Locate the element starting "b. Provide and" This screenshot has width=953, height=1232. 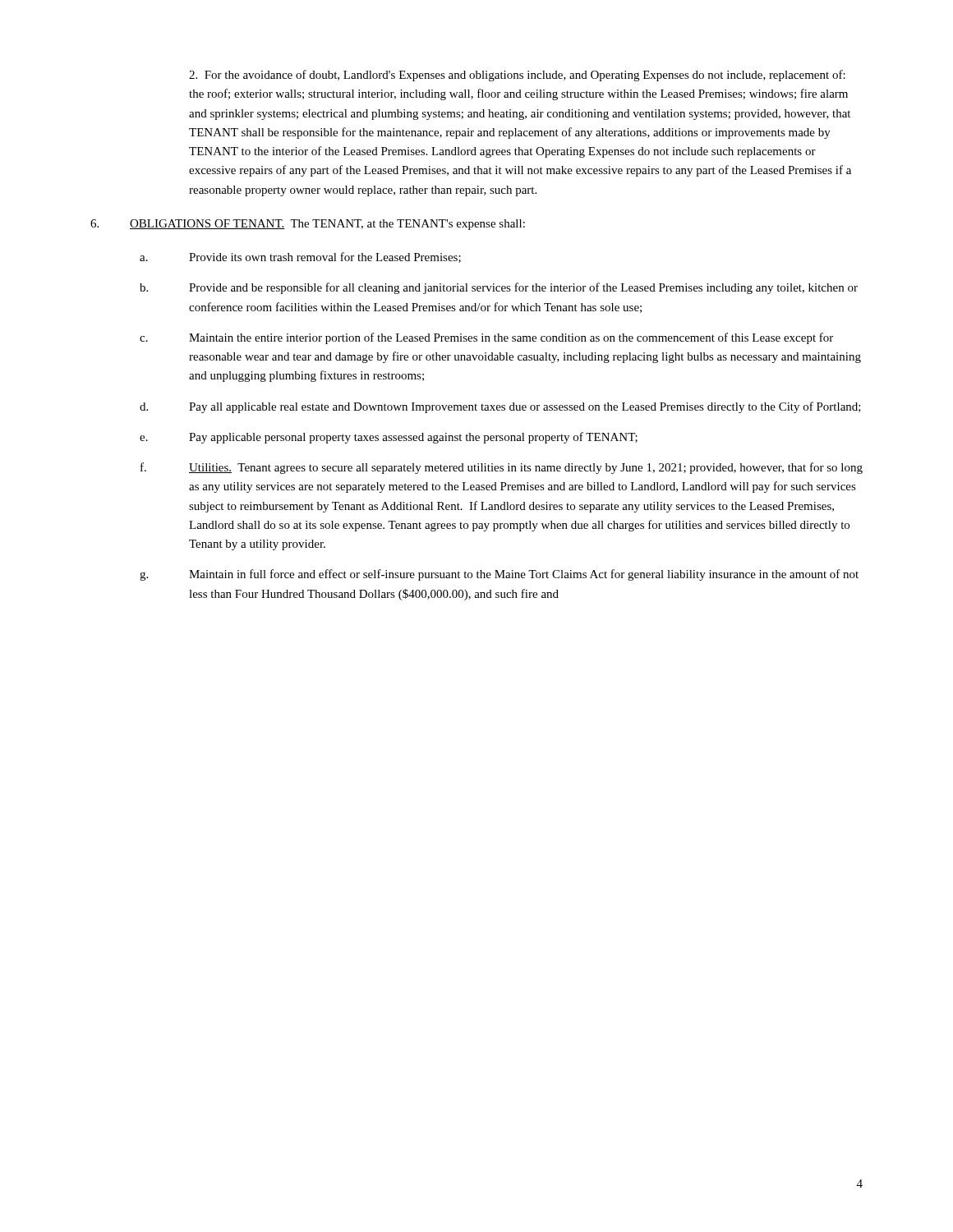(501, 298)
